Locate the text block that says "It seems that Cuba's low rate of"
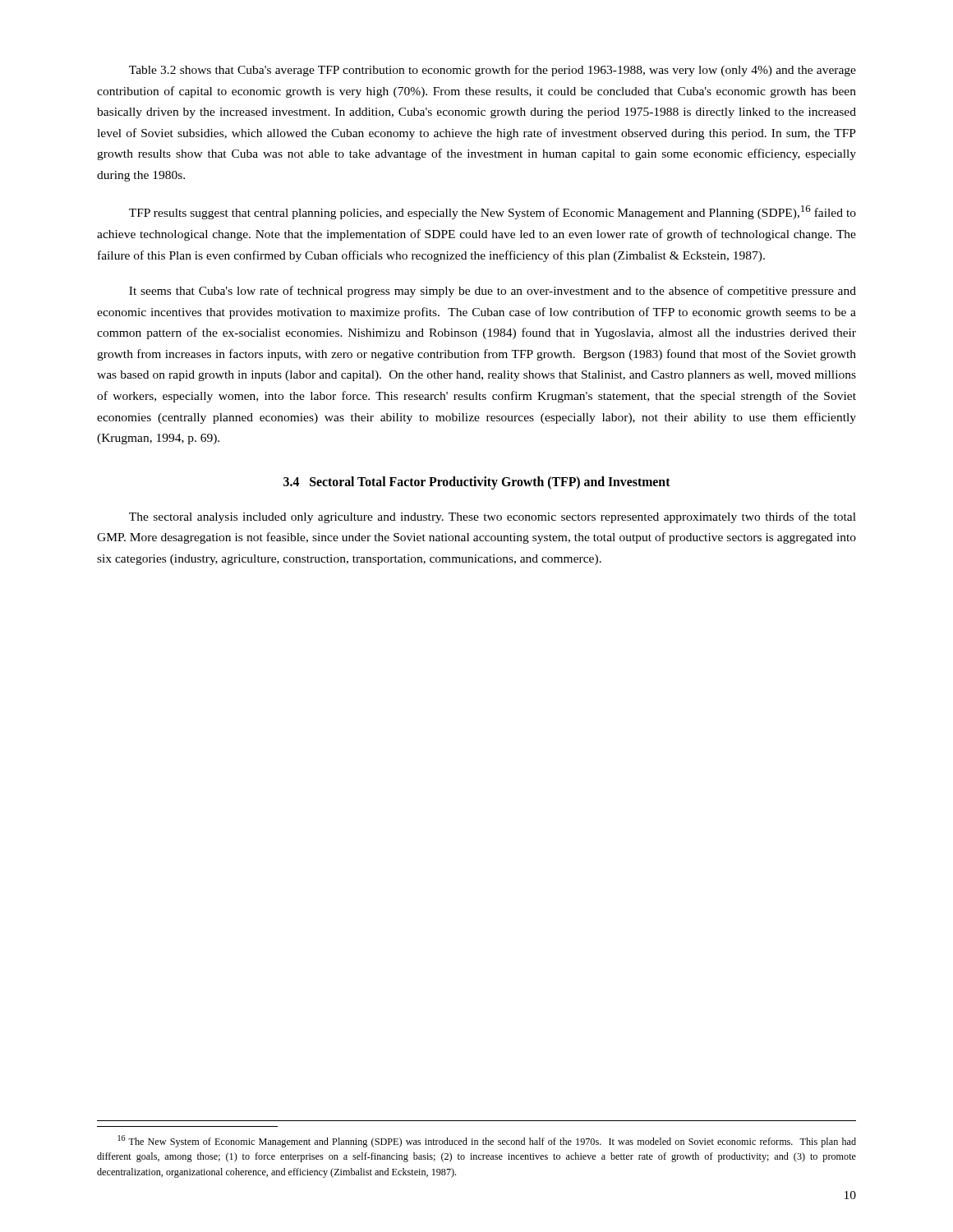This screenshot has height=1232, width=953. pos(476,364)
